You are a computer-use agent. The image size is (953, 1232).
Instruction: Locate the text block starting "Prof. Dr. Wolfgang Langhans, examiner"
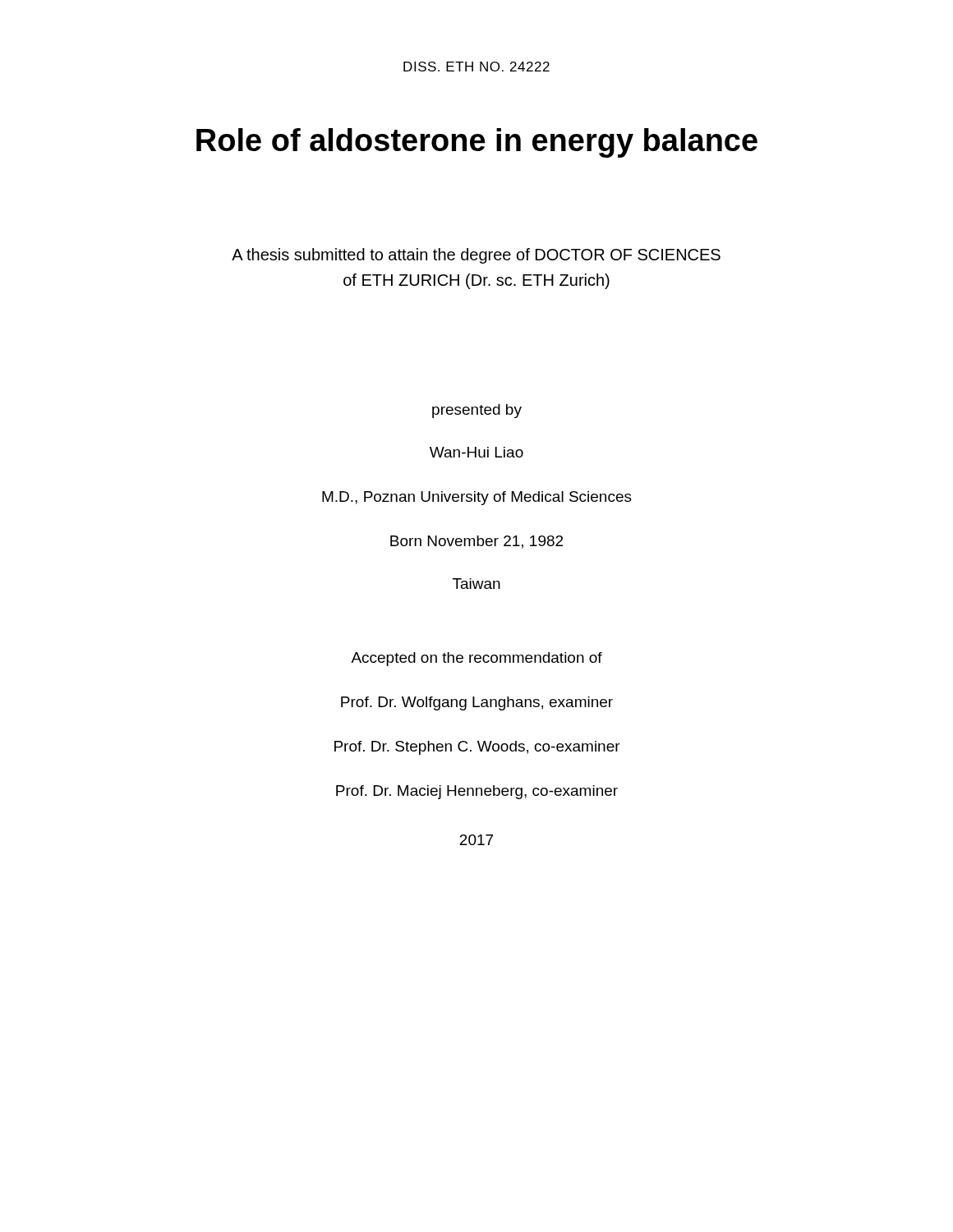pyautogui.click(x=476, y=702)
